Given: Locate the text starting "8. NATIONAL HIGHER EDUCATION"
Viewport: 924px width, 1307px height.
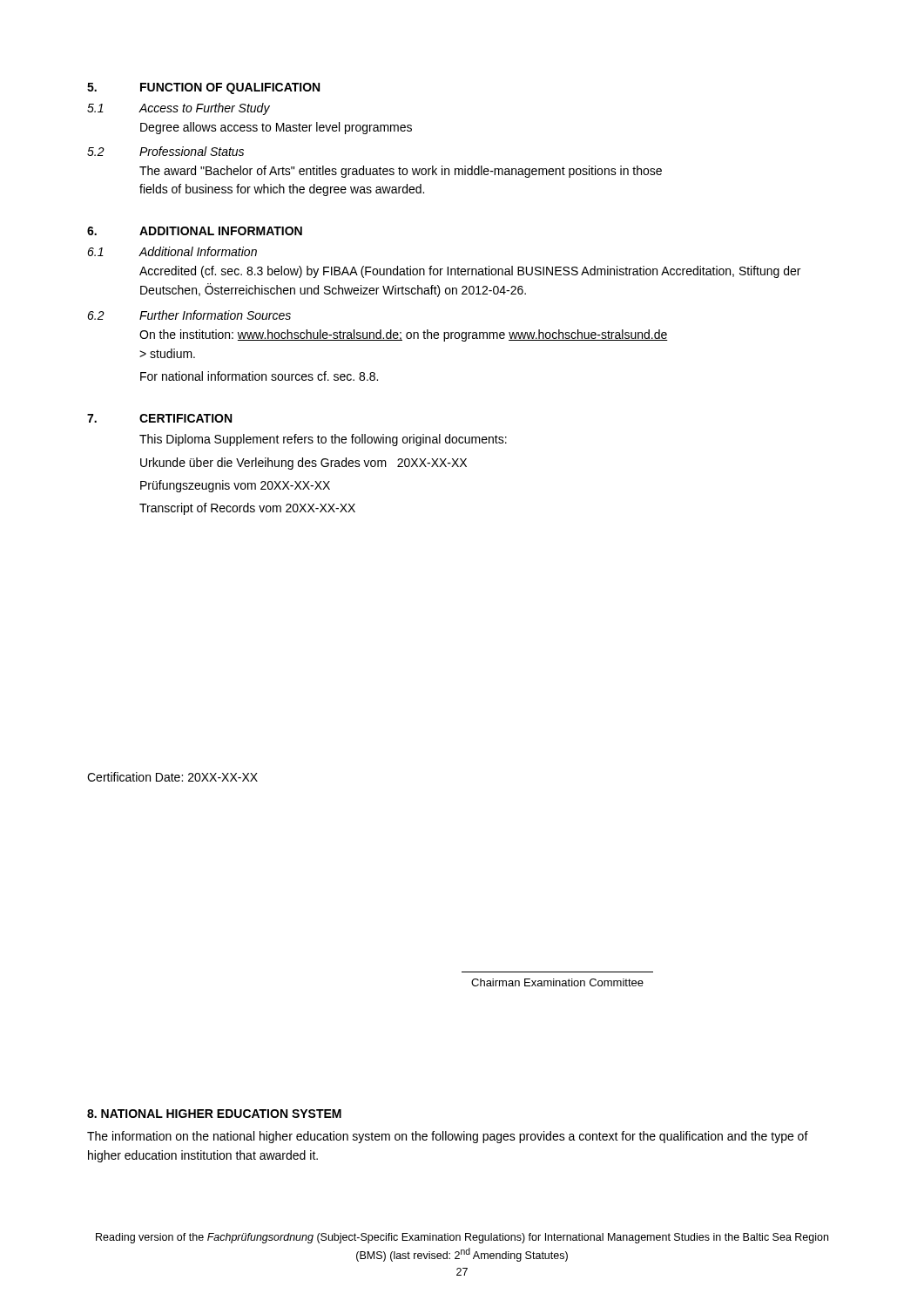Looking at the screenshot, I should pyautogui.click(x=214, y=1114).
